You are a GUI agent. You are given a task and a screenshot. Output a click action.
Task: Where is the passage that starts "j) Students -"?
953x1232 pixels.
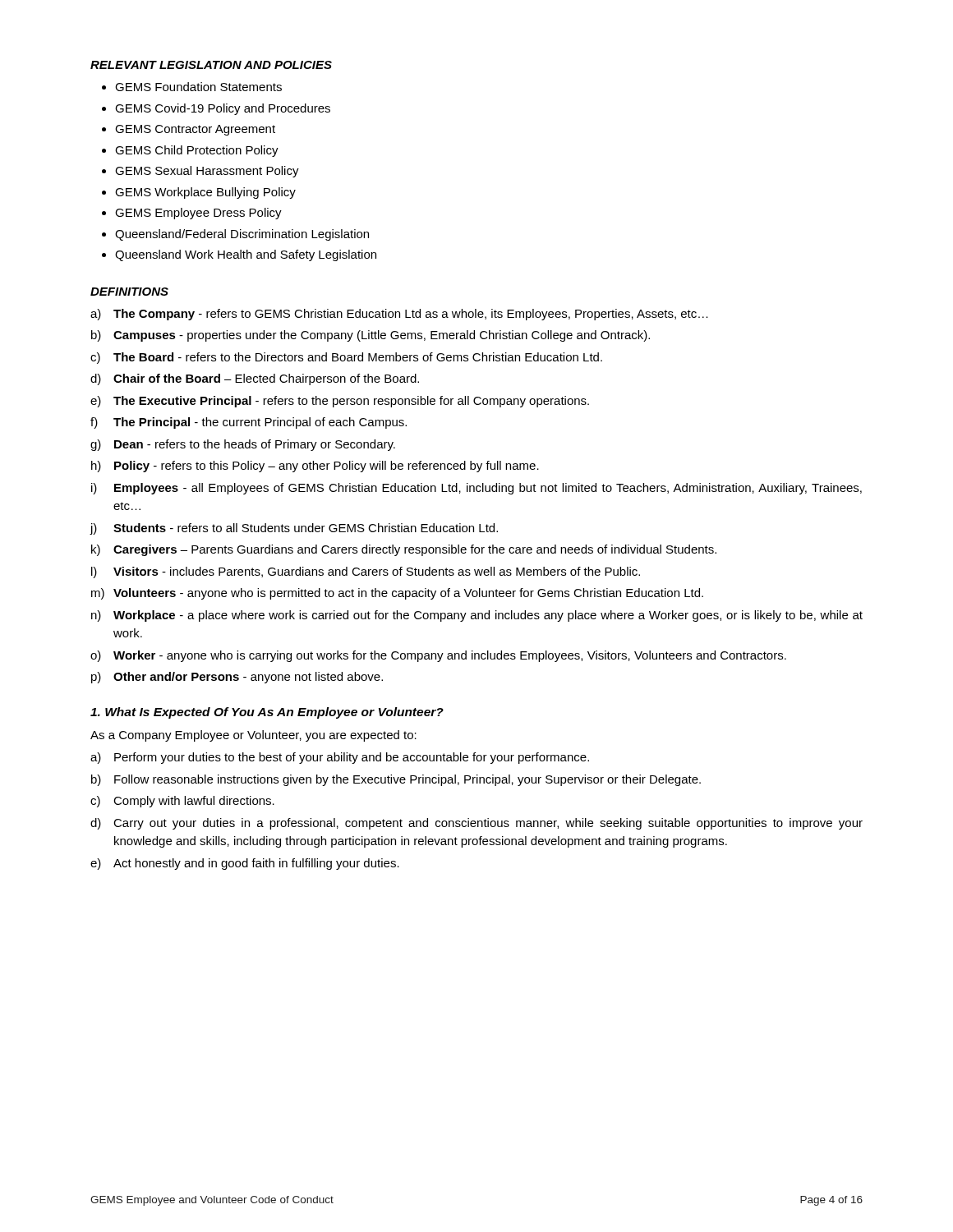pos(476,528)
